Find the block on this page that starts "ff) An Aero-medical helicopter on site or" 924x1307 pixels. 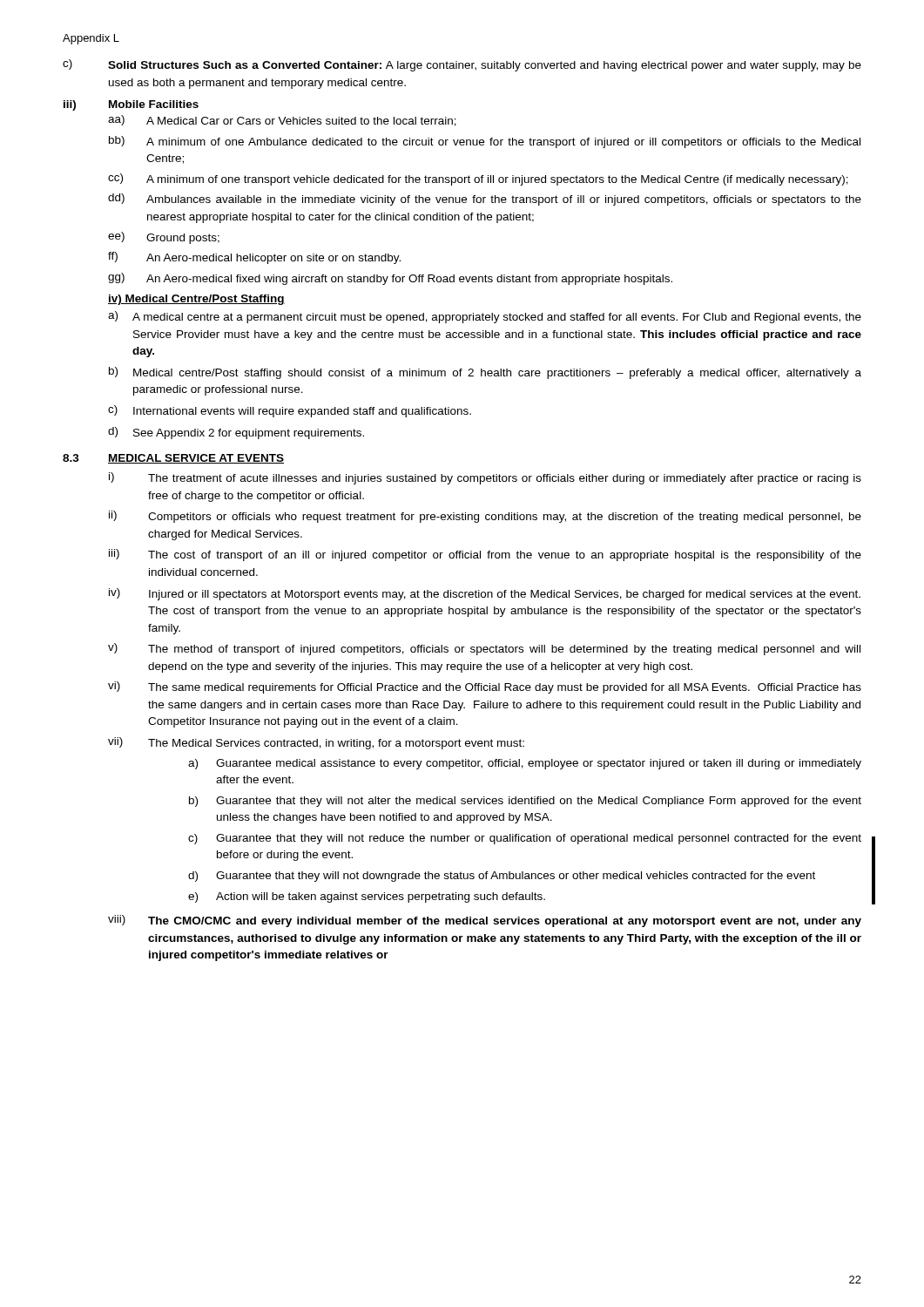255,258
